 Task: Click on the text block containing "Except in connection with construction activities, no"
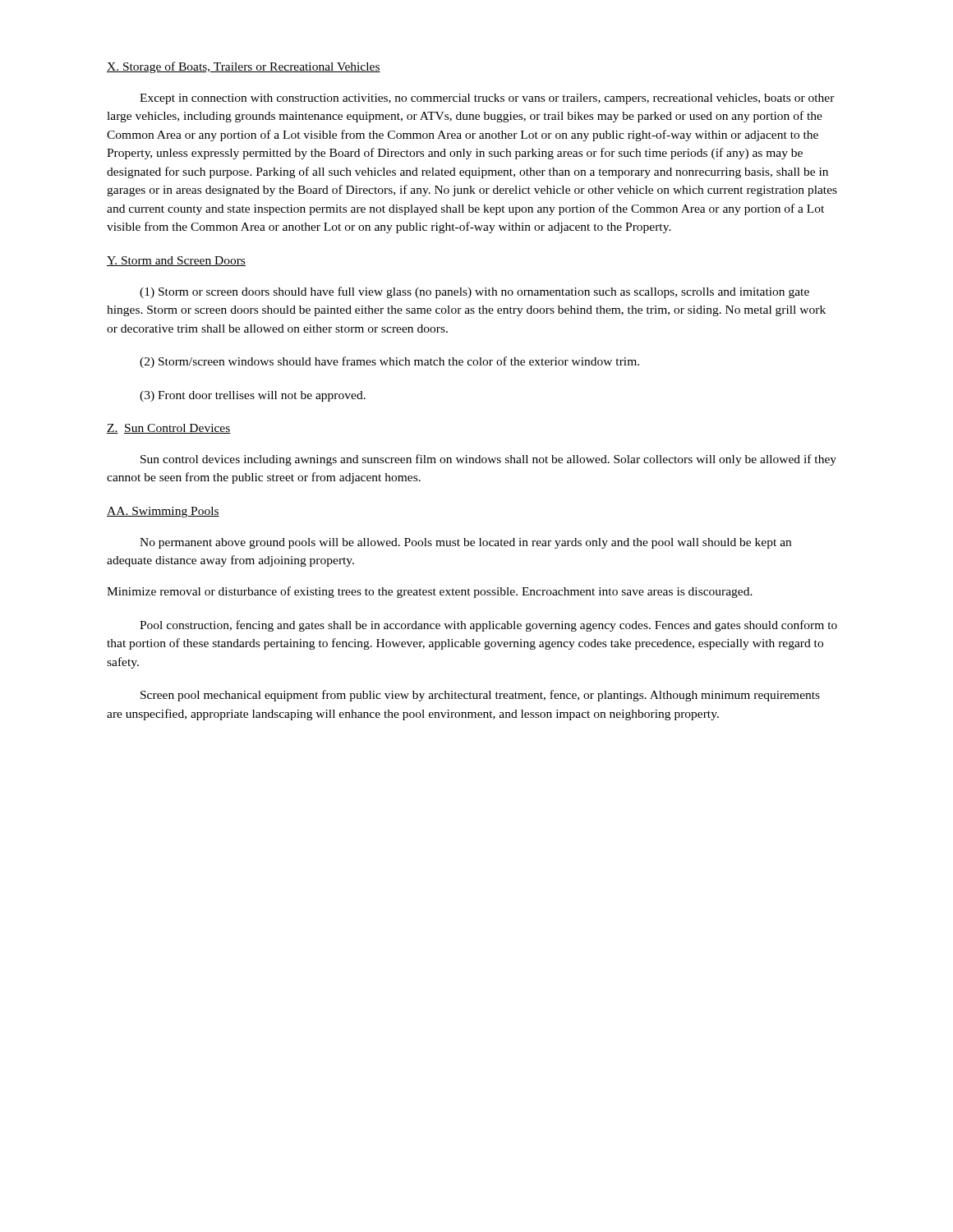coord(472,163)
